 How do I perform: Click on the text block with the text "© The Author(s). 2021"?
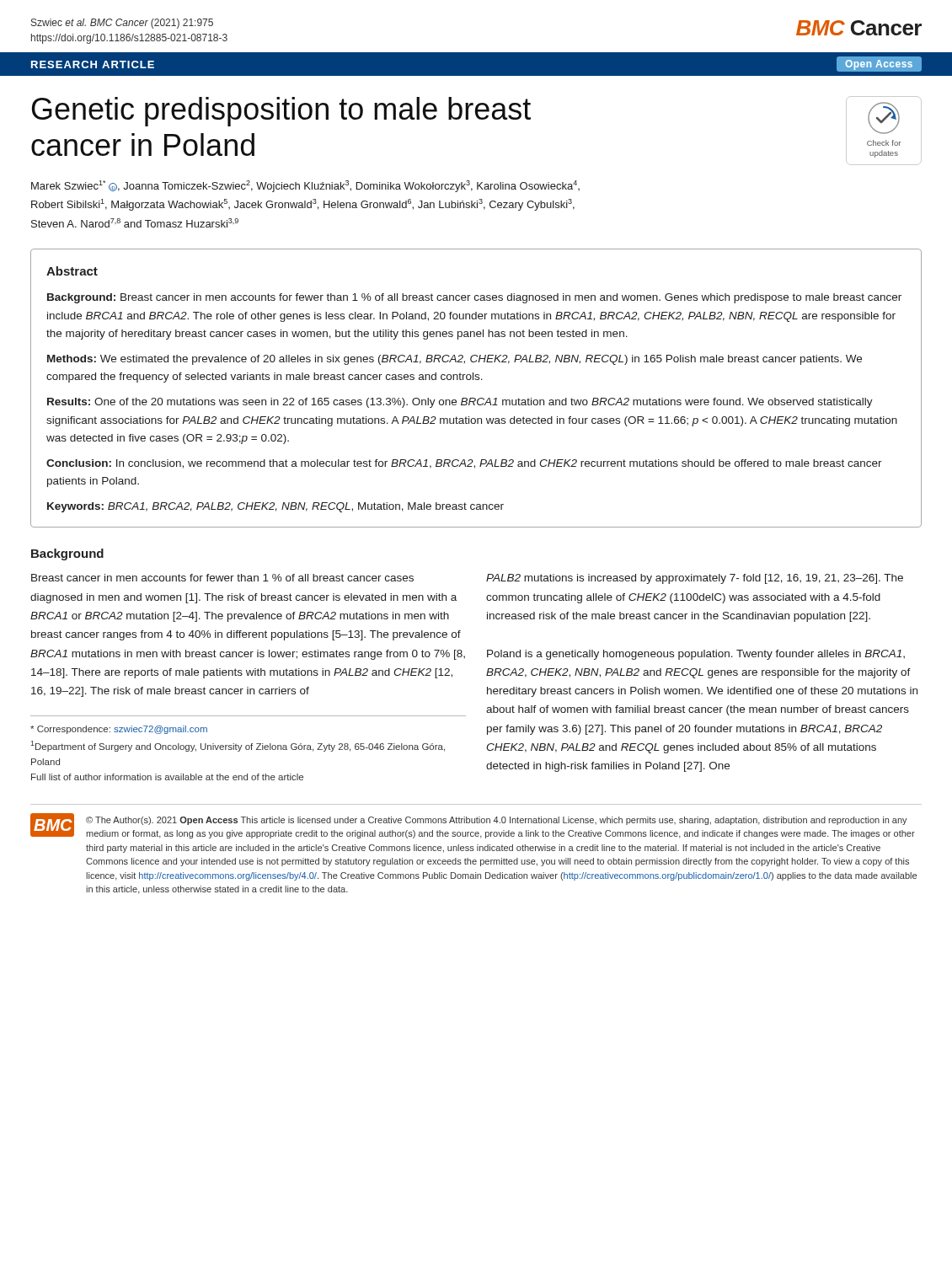tap(502, 854)
